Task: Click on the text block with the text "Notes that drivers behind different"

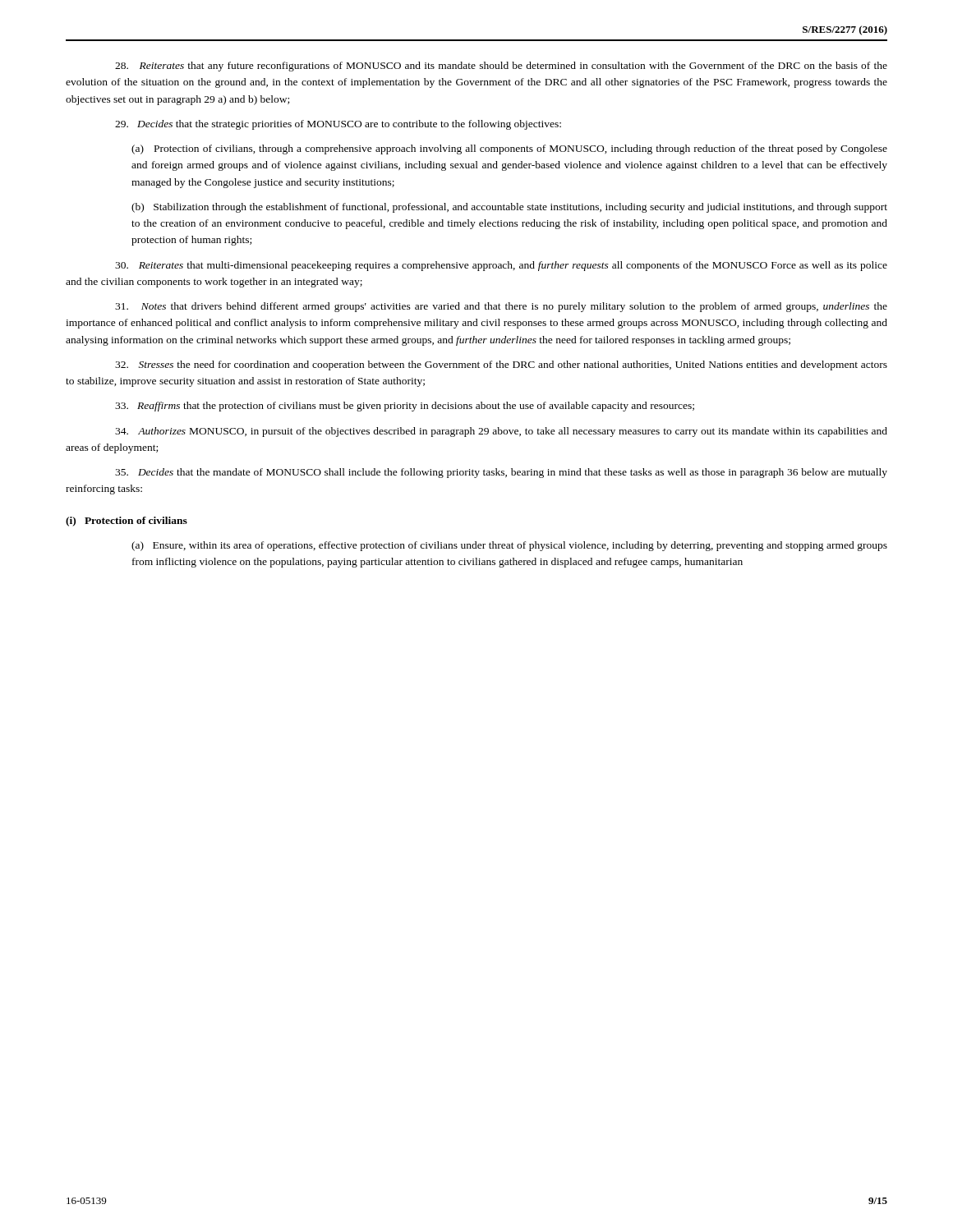Action: point(476,323)
